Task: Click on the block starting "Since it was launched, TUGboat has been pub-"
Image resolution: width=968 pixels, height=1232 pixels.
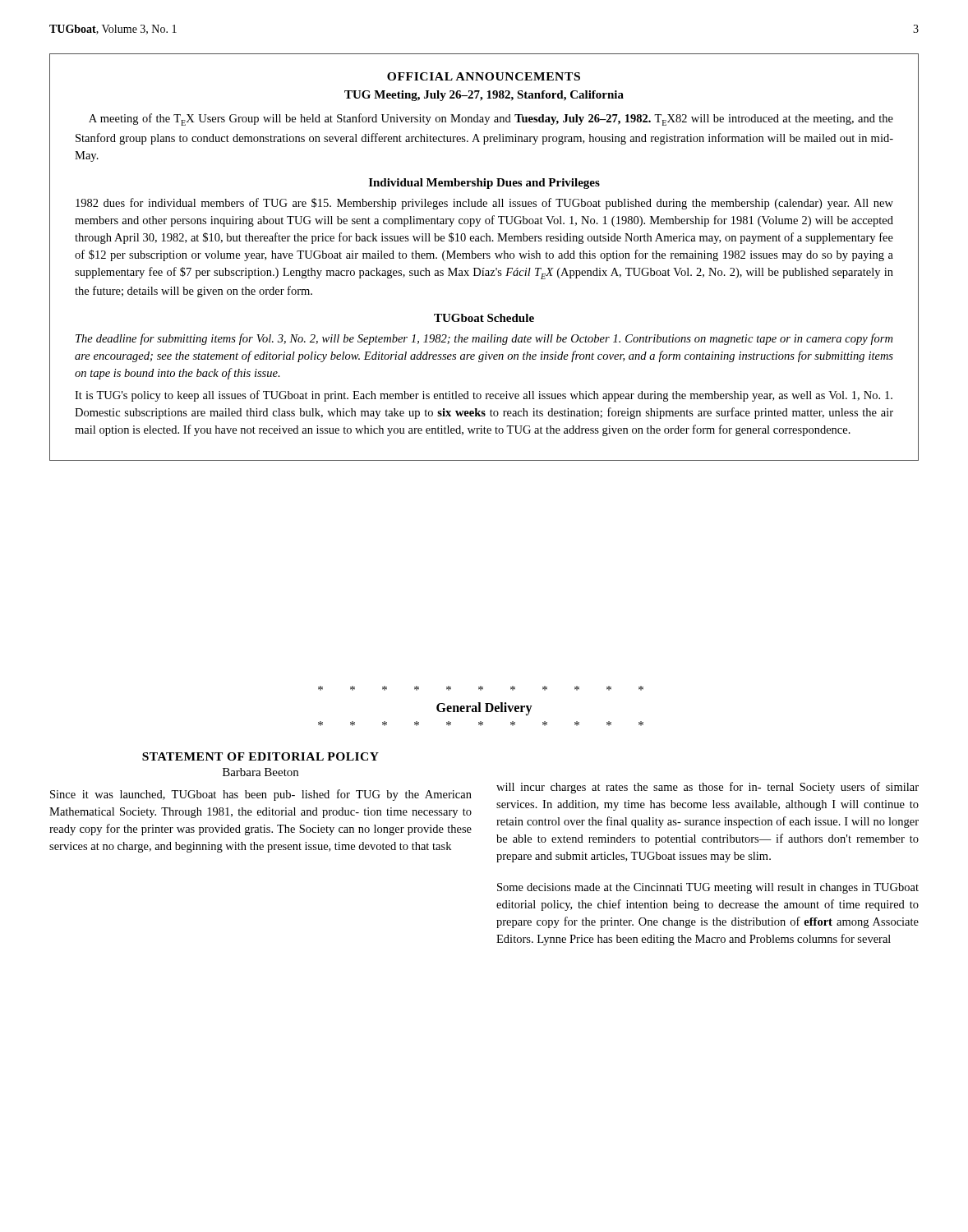Action: coord(260,820)
